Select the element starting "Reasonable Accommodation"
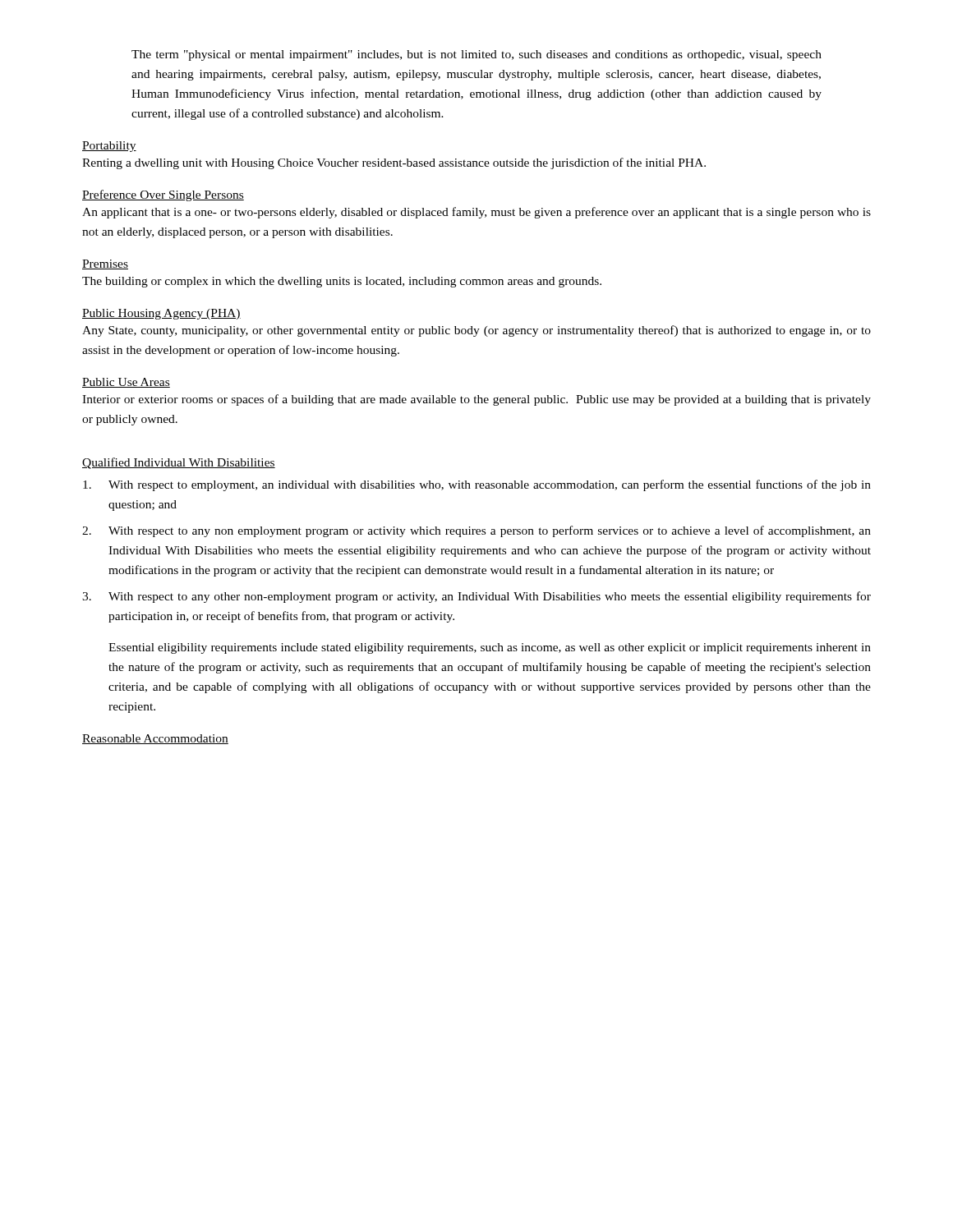The height and width of the screenshot is (1232, 953). [155, 738]
